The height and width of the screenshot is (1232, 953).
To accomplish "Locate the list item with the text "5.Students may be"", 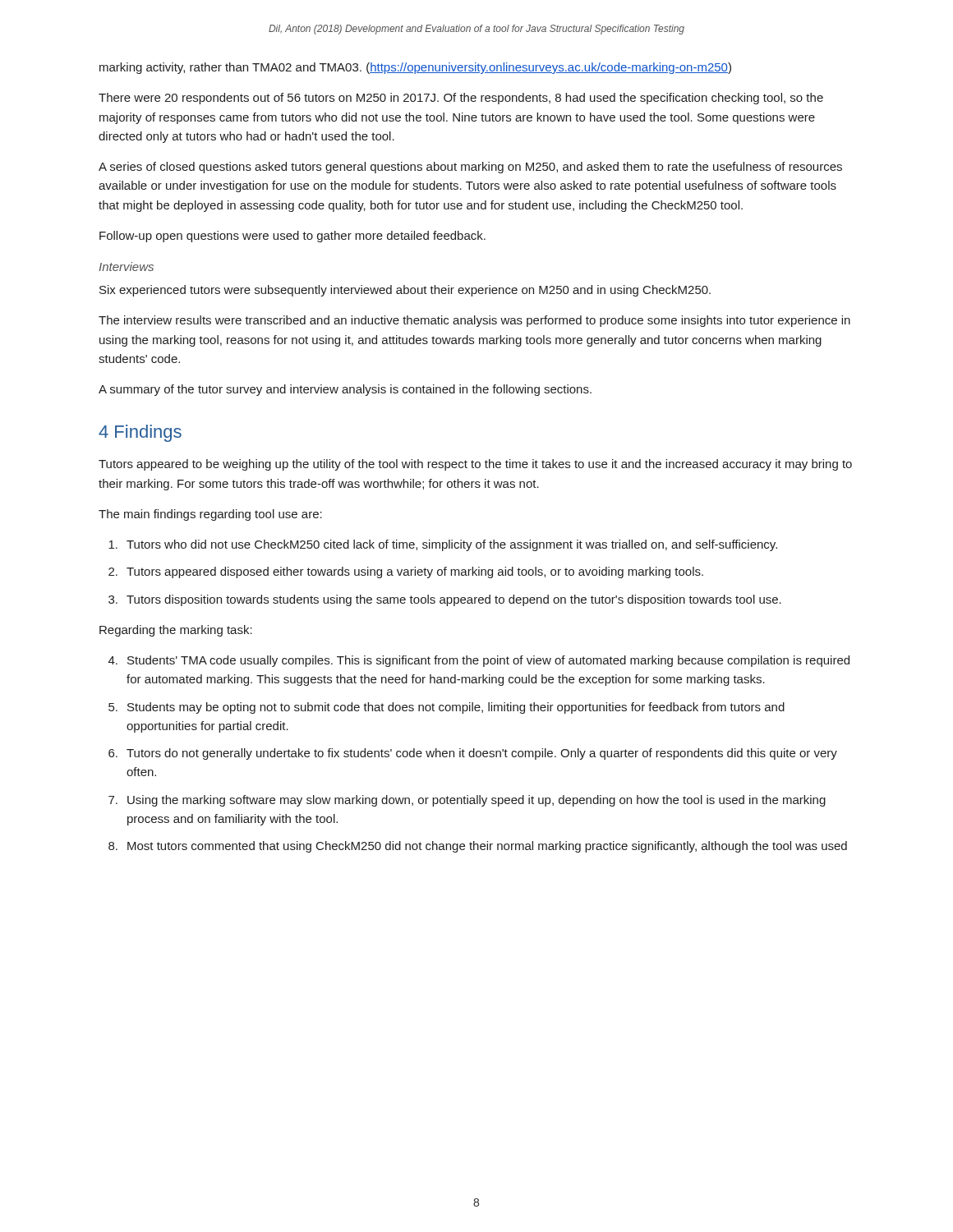I will 476,716.
